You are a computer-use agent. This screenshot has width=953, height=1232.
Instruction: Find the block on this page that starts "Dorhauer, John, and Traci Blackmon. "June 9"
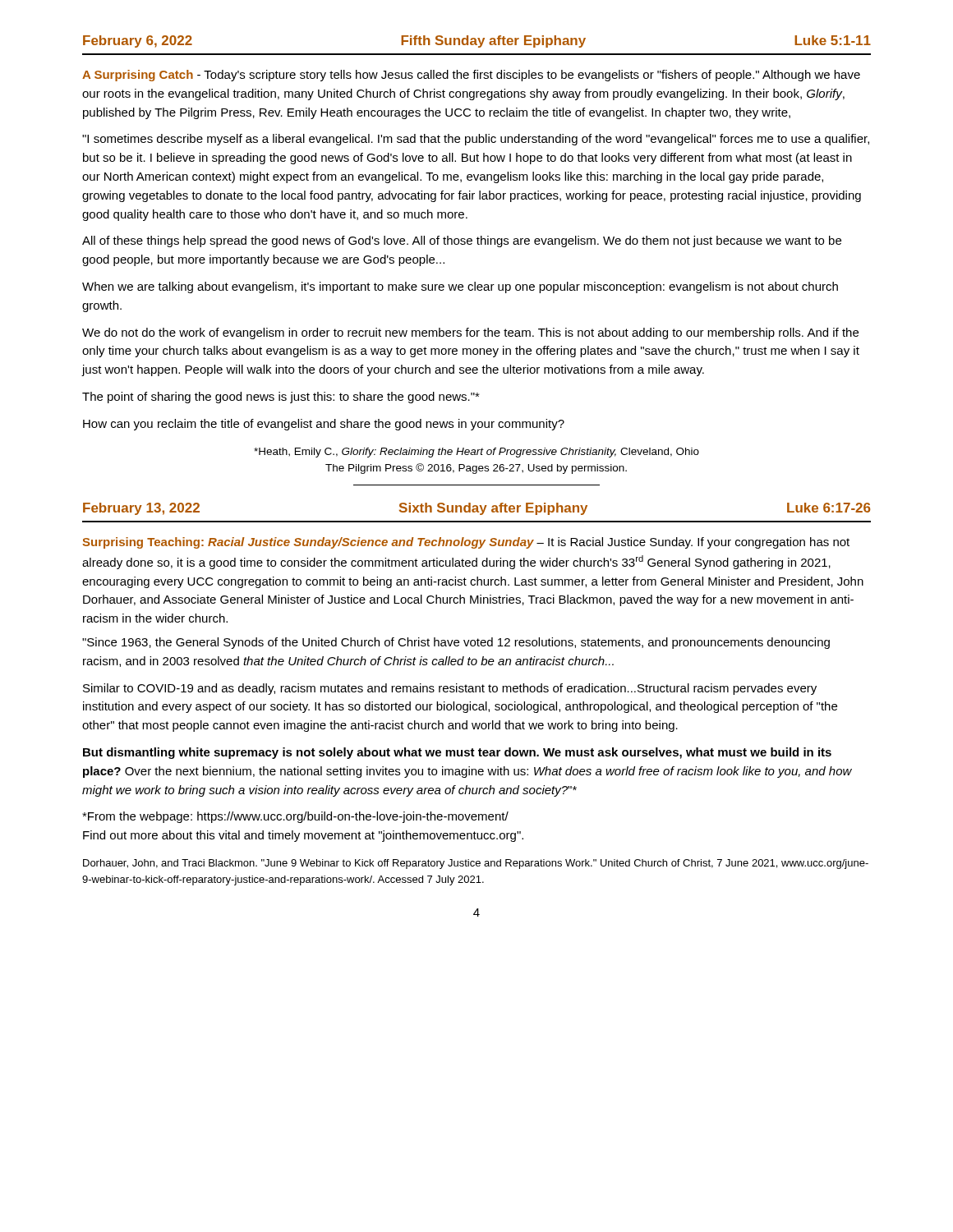tap(475, 871)
